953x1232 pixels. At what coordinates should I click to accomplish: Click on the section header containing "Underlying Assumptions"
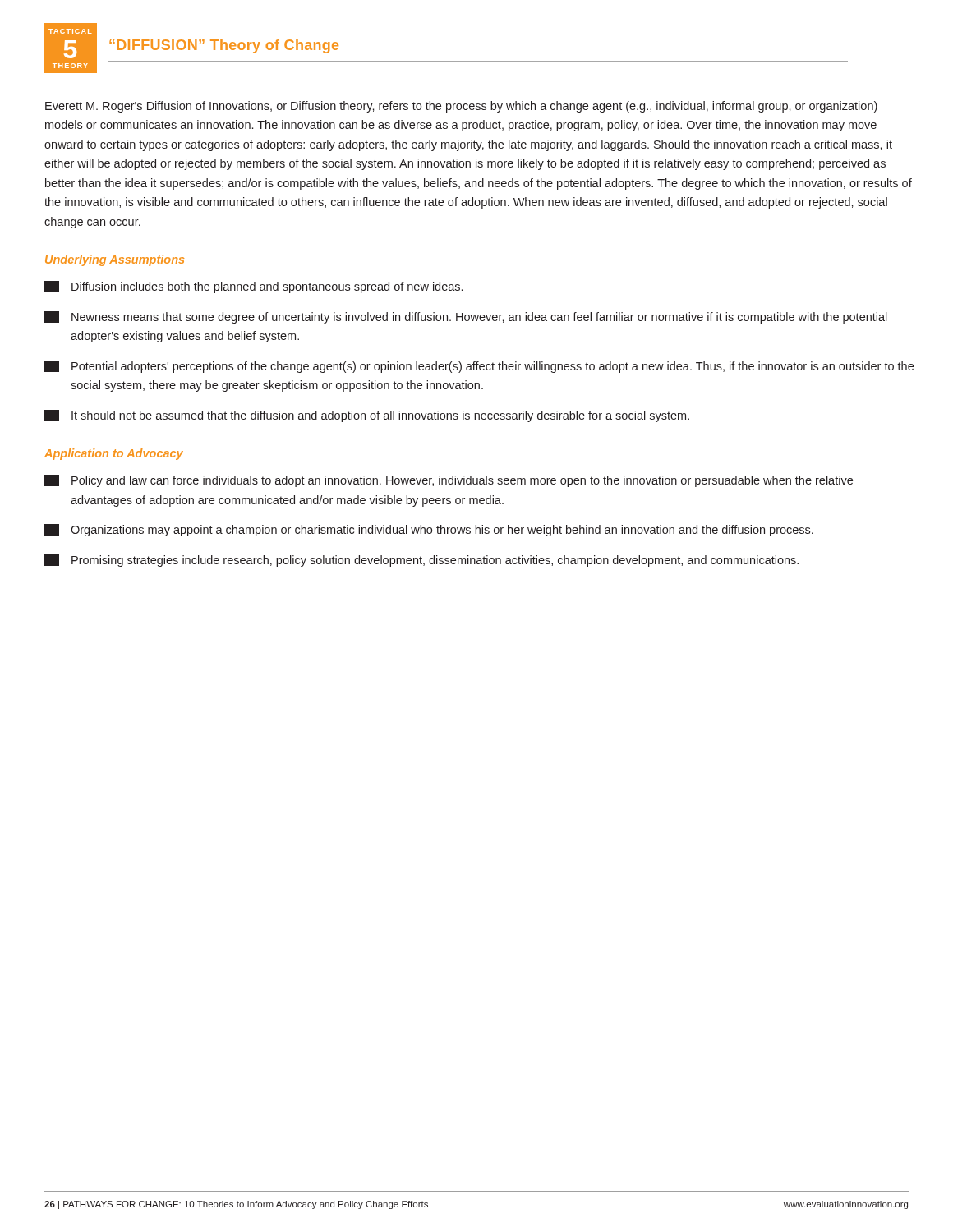click(115, 260)
